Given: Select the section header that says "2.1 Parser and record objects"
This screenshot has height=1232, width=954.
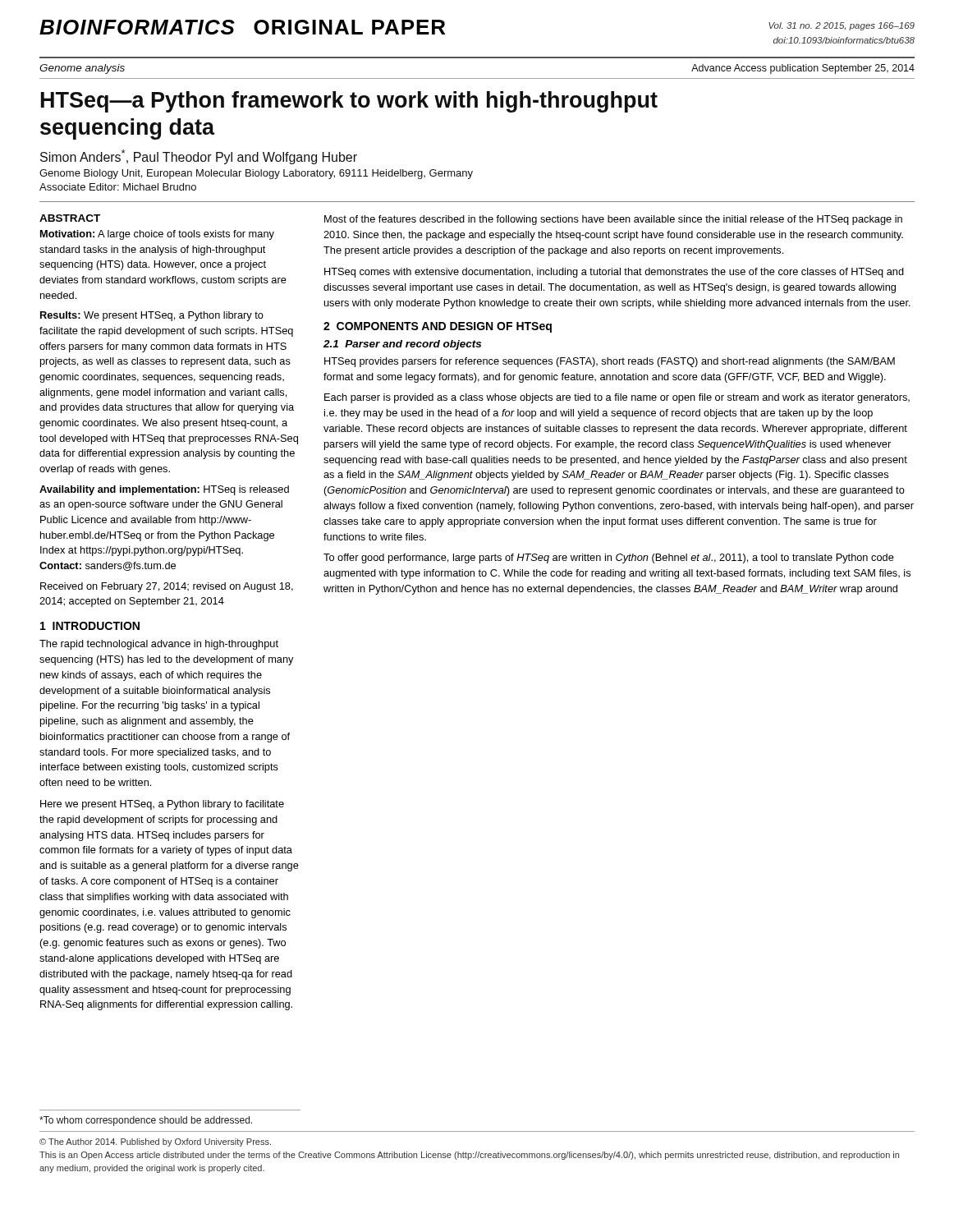Looking at the screenshot, I should pyautogui.click(x=403, y=343).
